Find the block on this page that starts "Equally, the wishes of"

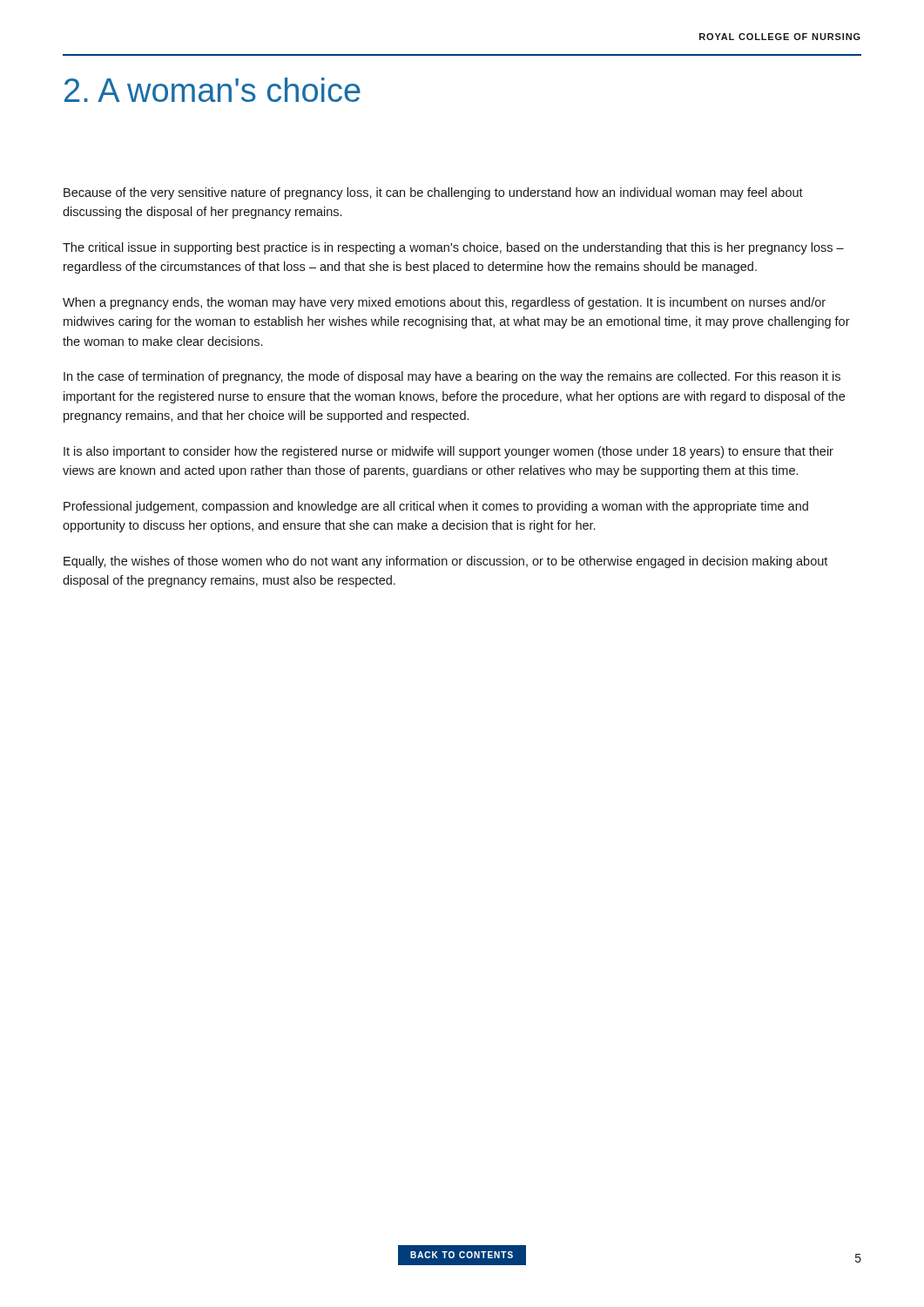click(445, 571)
